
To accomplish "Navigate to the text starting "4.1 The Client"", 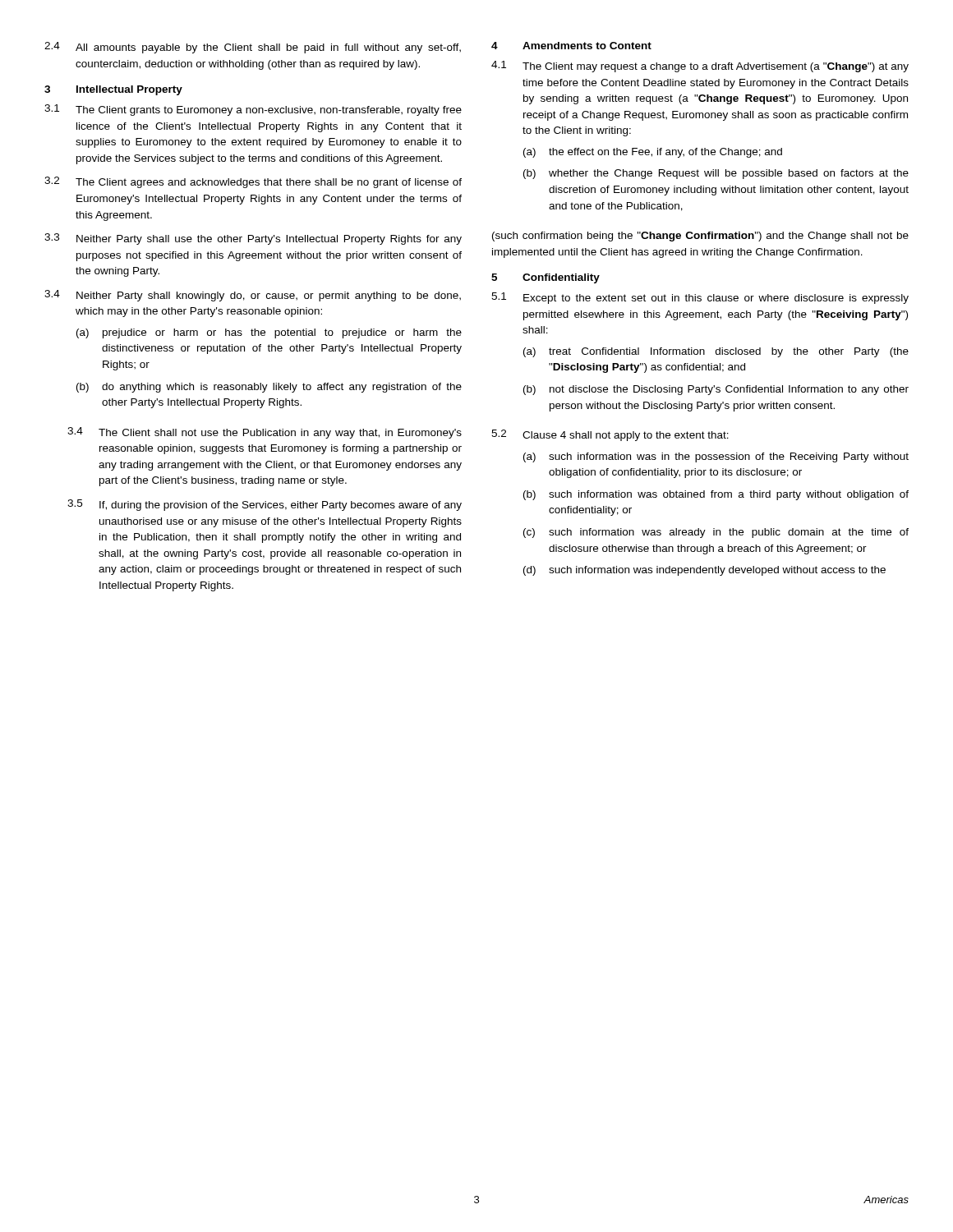I will pos(700,139).
